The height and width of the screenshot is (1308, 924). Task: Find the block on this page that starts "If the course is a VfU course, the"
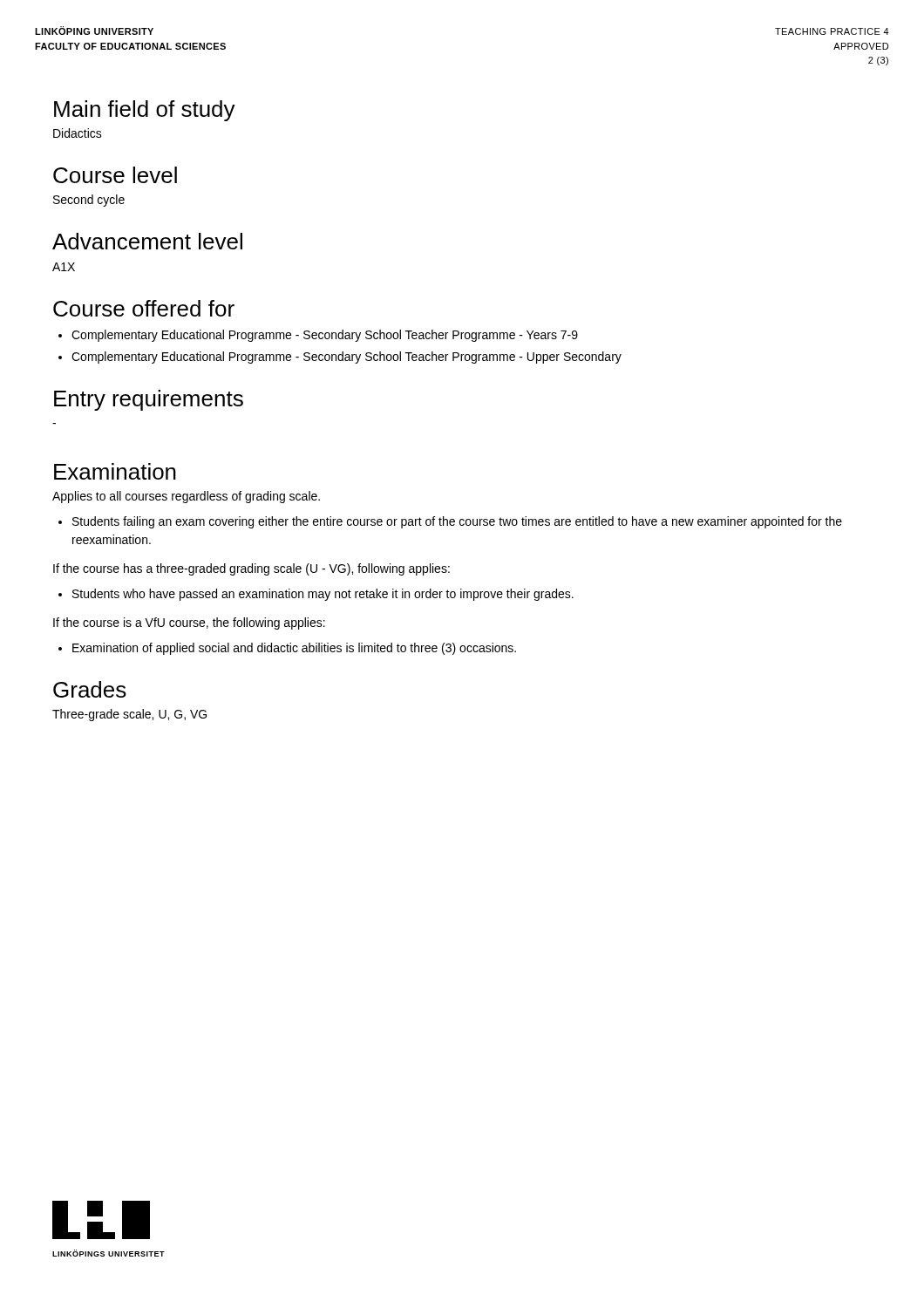(x=189, y=623)
